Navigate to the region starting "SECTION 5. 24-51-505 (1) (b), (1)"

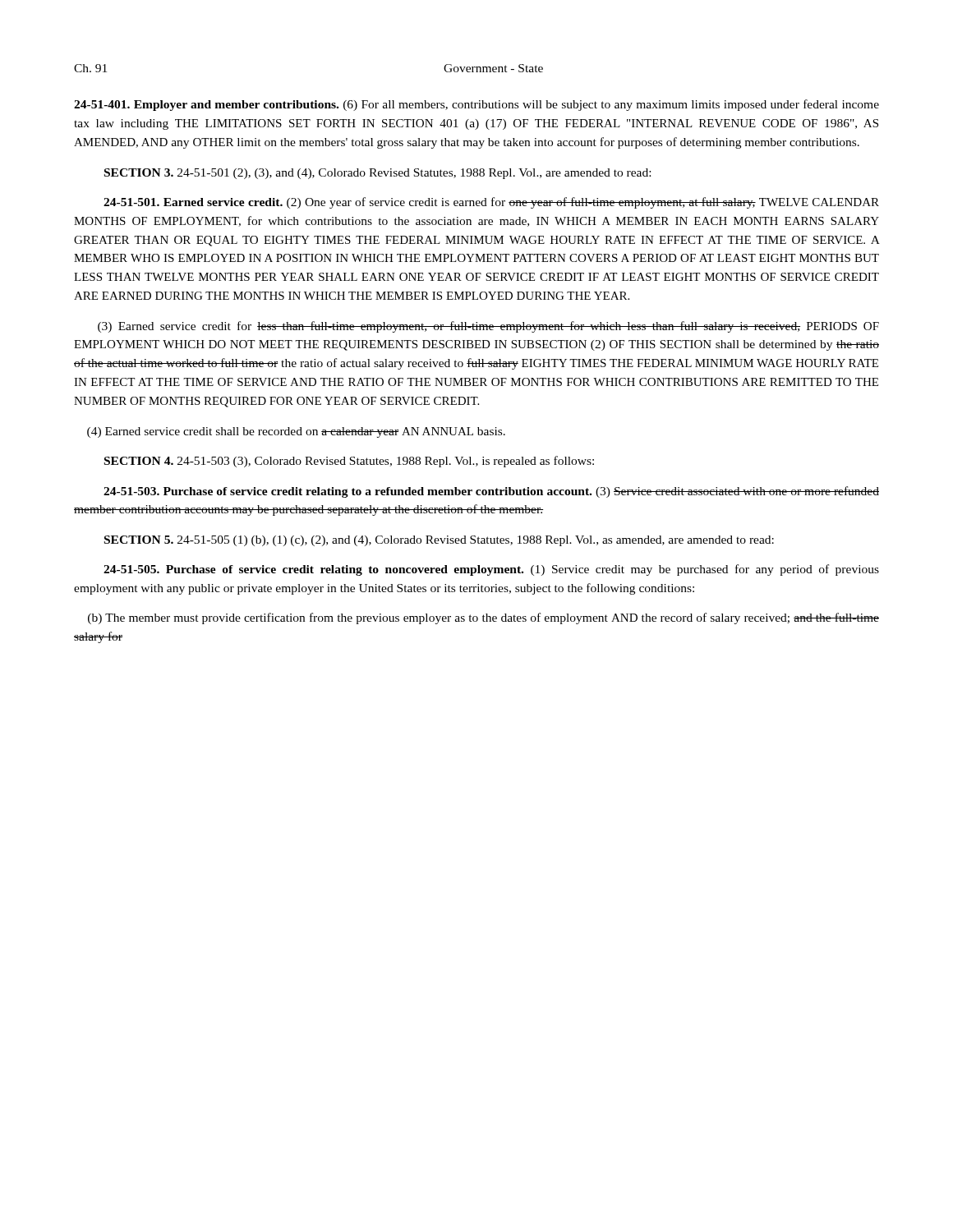[439, 539]
